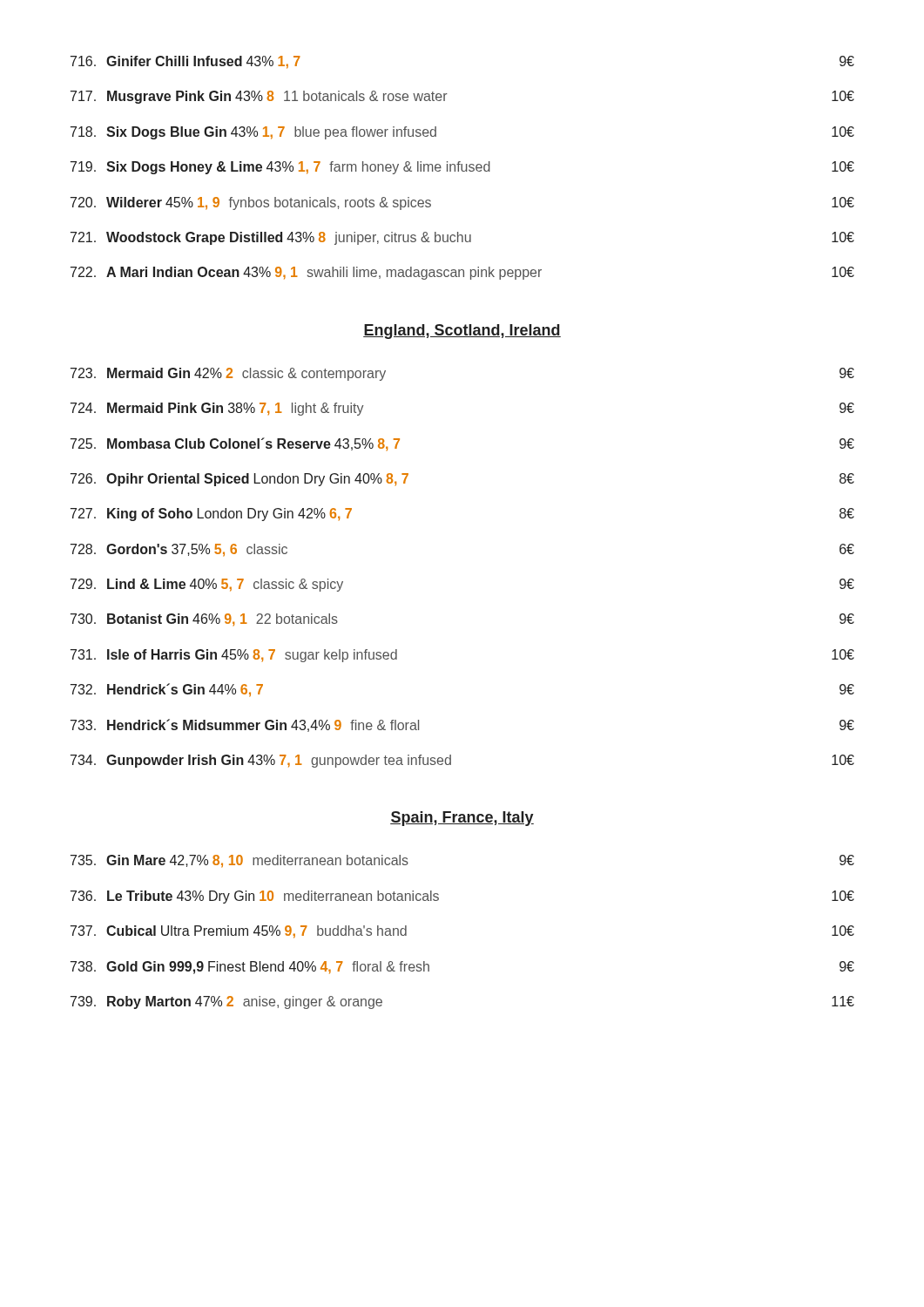Select the list item that reads "719. Six Dogs Honey &"
The height and width of the screenshot is (1307, 924).
pyautogui.click(x=462, y=168)
